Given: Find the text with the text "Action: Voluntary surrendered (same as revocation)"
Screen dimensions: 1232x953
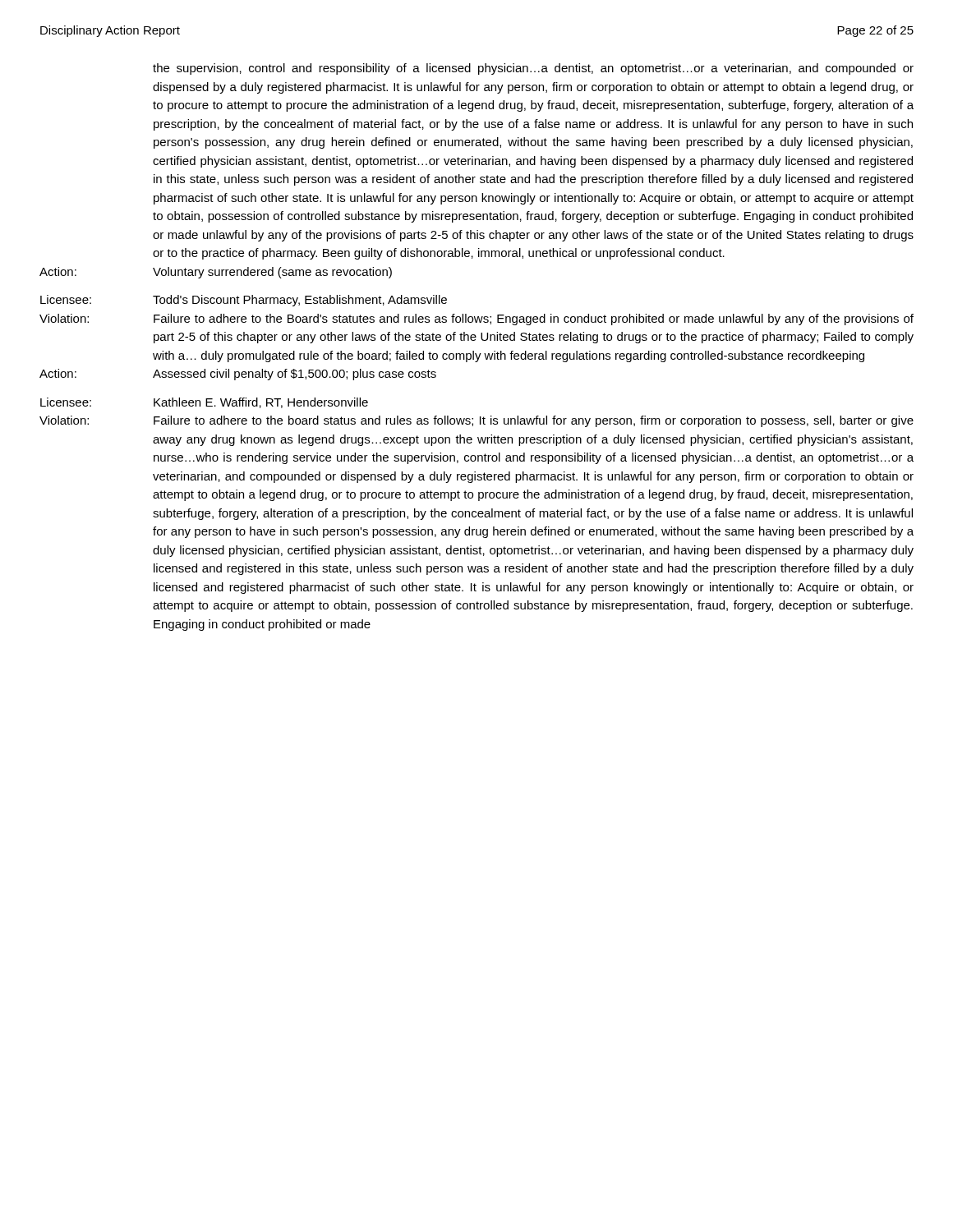Looking at the screenshot, I should tap(216, 273).
